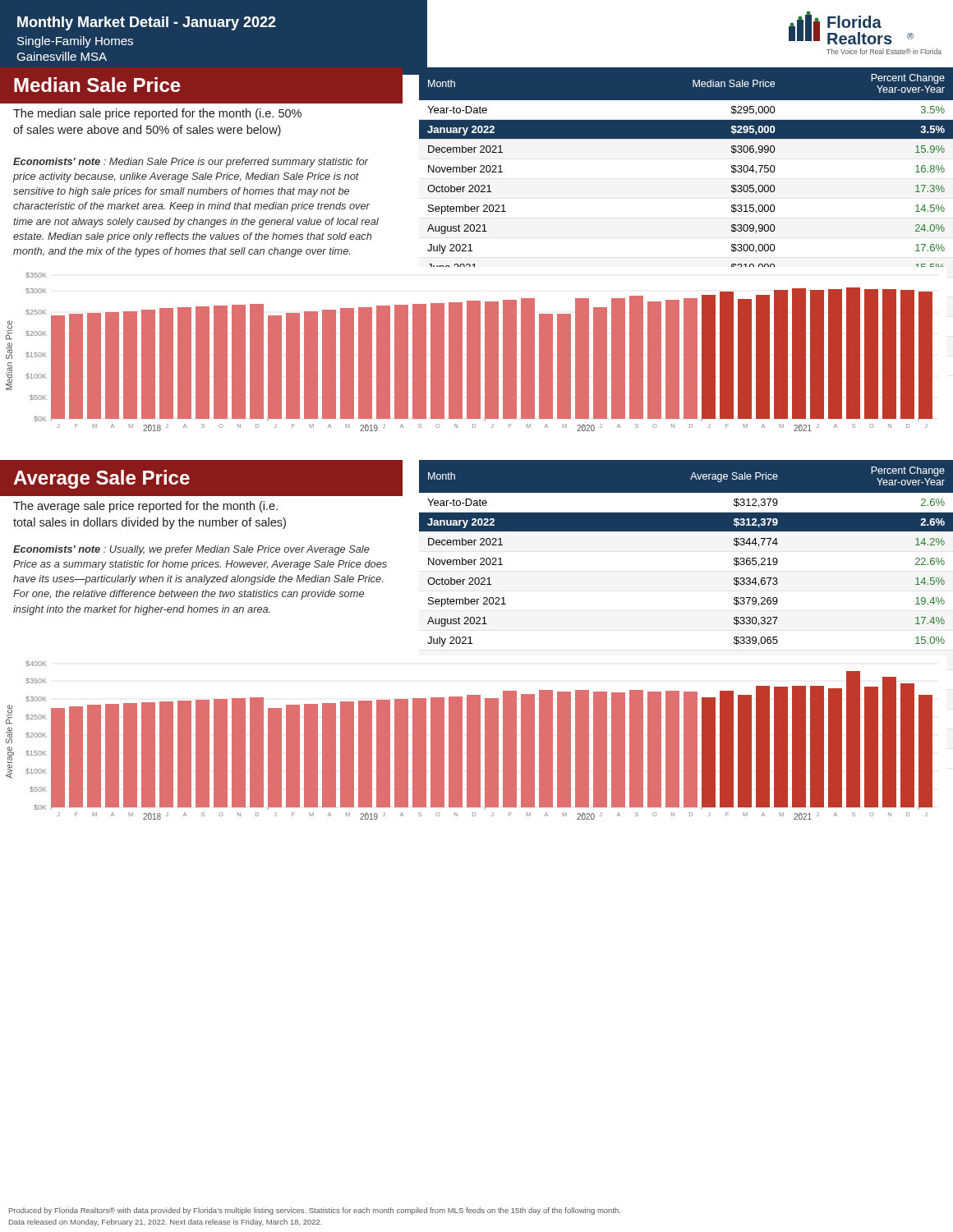Image resolution: width=953 pixels, height=1232 pixels.
Task: Where is the passage that starts "Economists' note : Usually, we"?
Action: pos(200,579)
